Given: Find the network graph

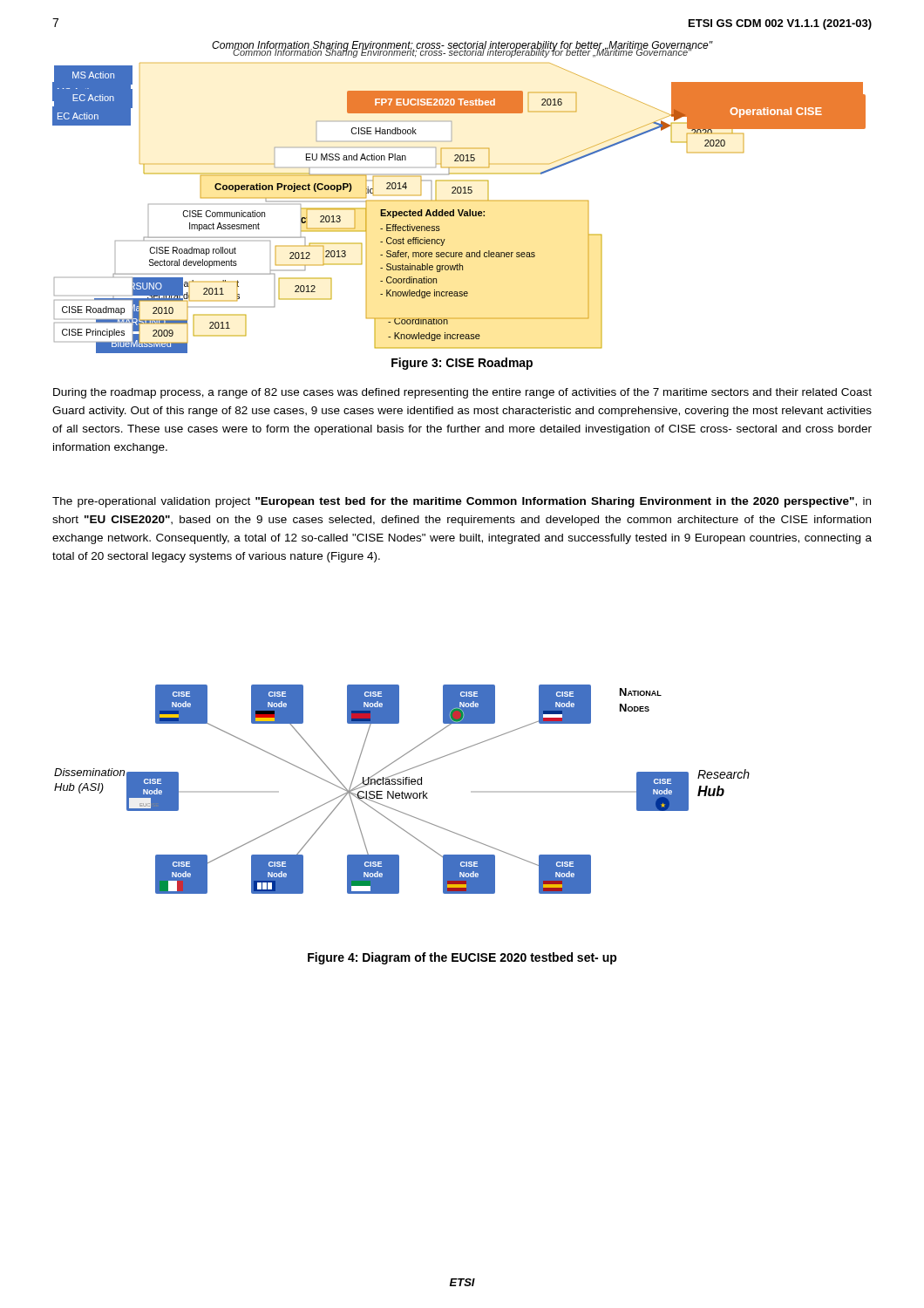Looking at the screenshot, I should (462, 793).
